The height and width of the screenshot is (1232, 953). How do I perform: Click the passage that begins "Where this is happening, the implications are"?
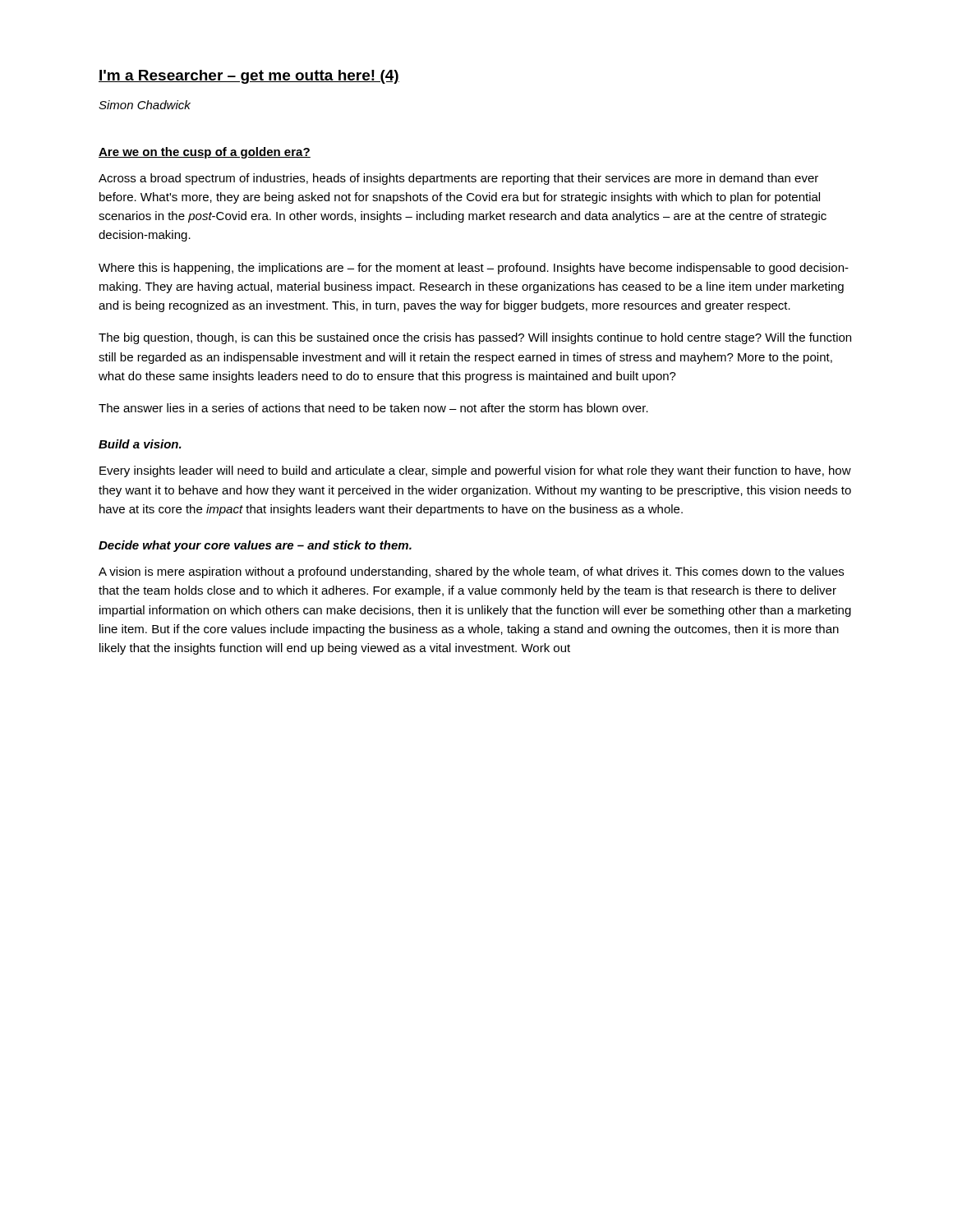(x=474, y=286)
